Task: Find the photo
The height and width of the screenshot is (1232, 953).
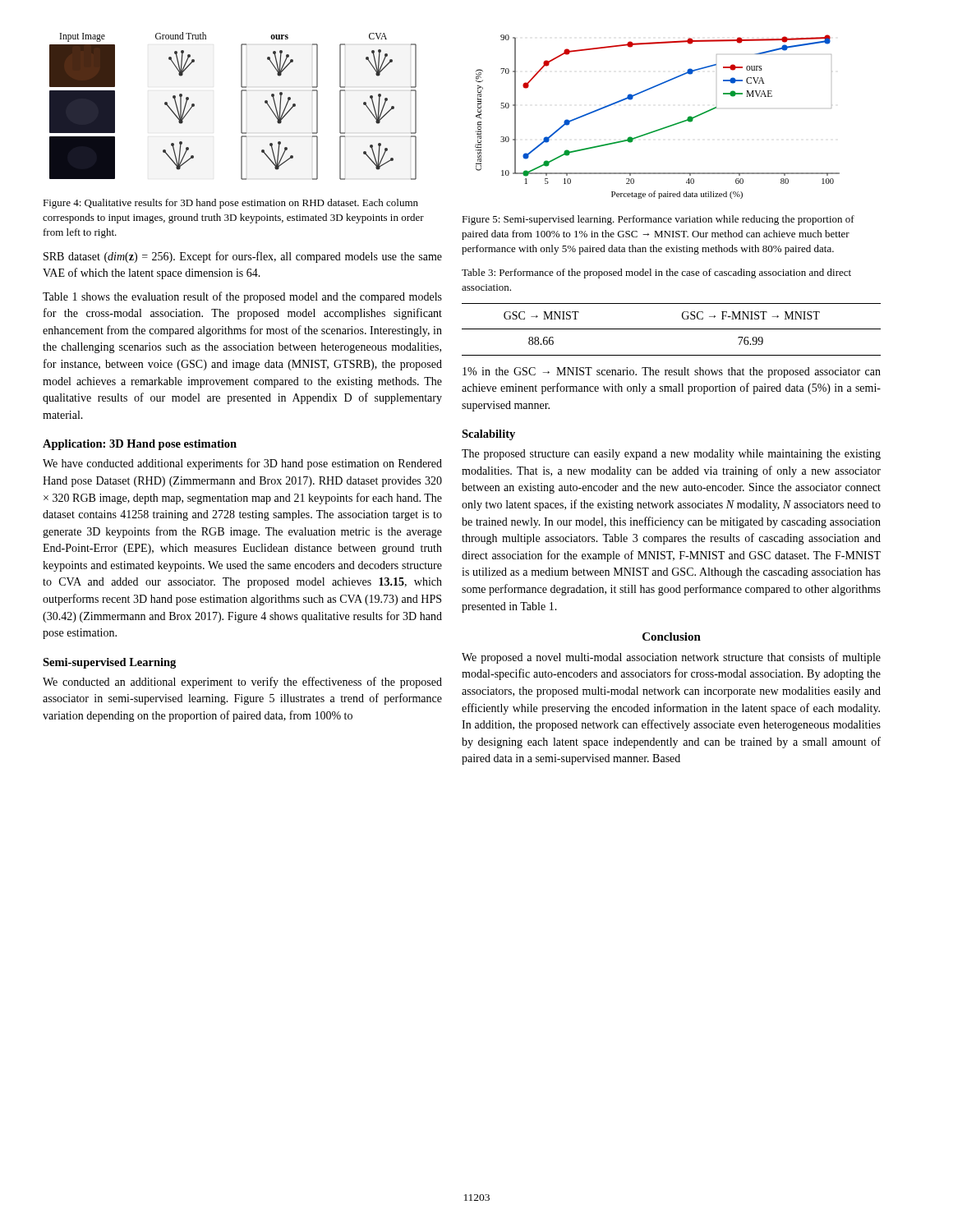Action: pyautogui.click(x=242, y=110)
